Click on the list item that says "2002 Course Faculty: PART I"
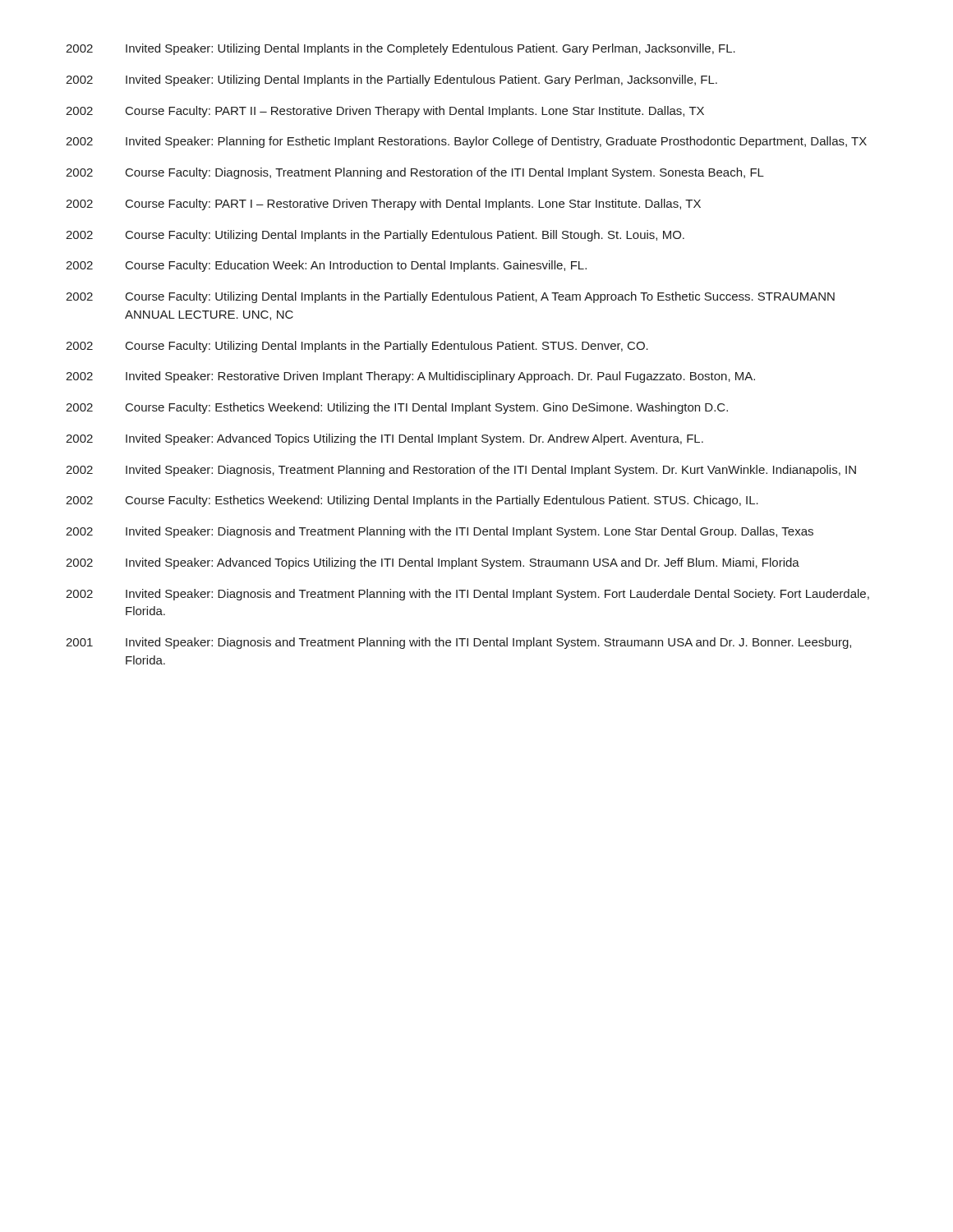The image size is (953, 1232). point(476,203)
